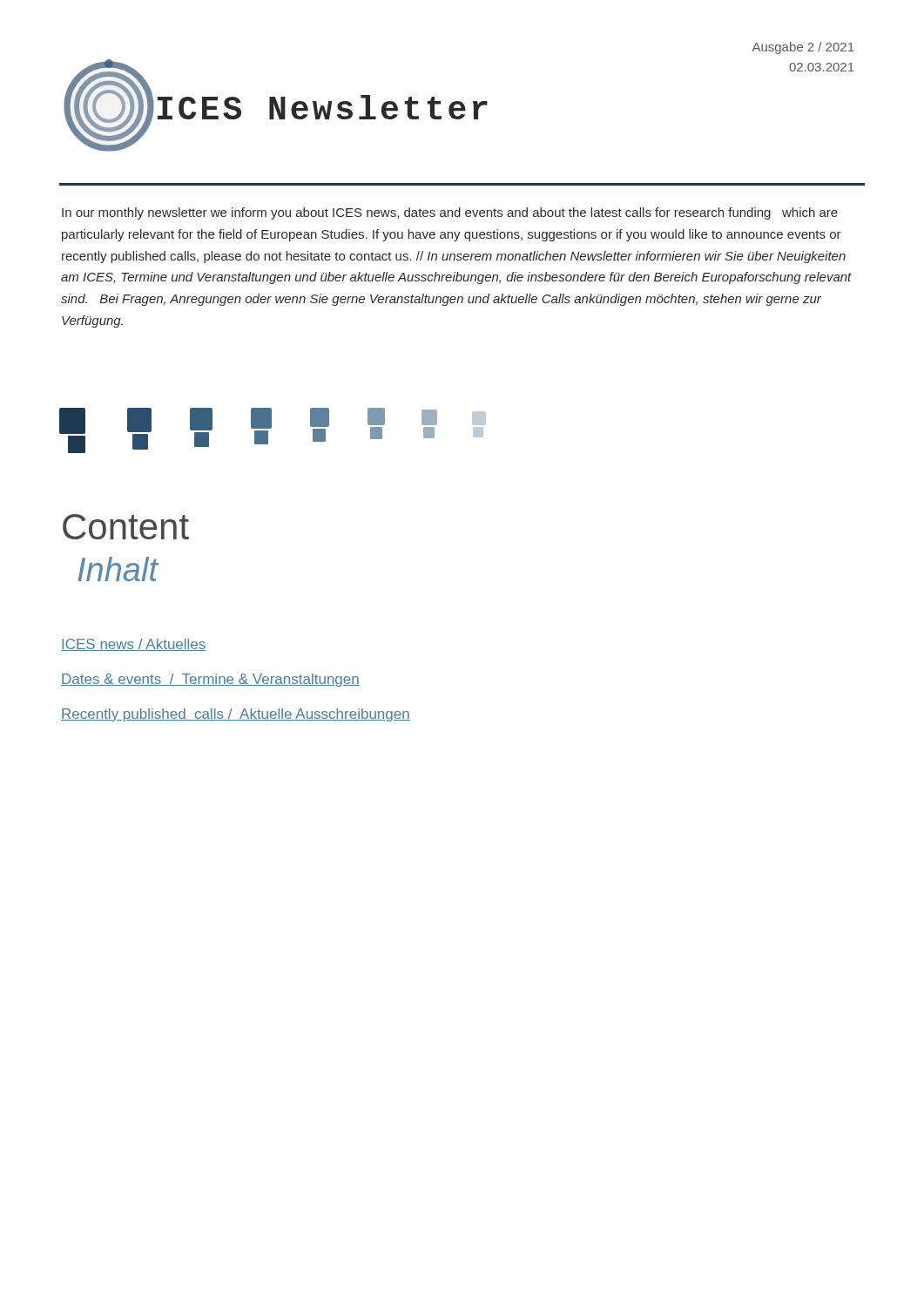Find "ICES news / Aktuelles" on this page
Screen dimensions: 1307x924
pyautogui.click(x=133, y=644)
